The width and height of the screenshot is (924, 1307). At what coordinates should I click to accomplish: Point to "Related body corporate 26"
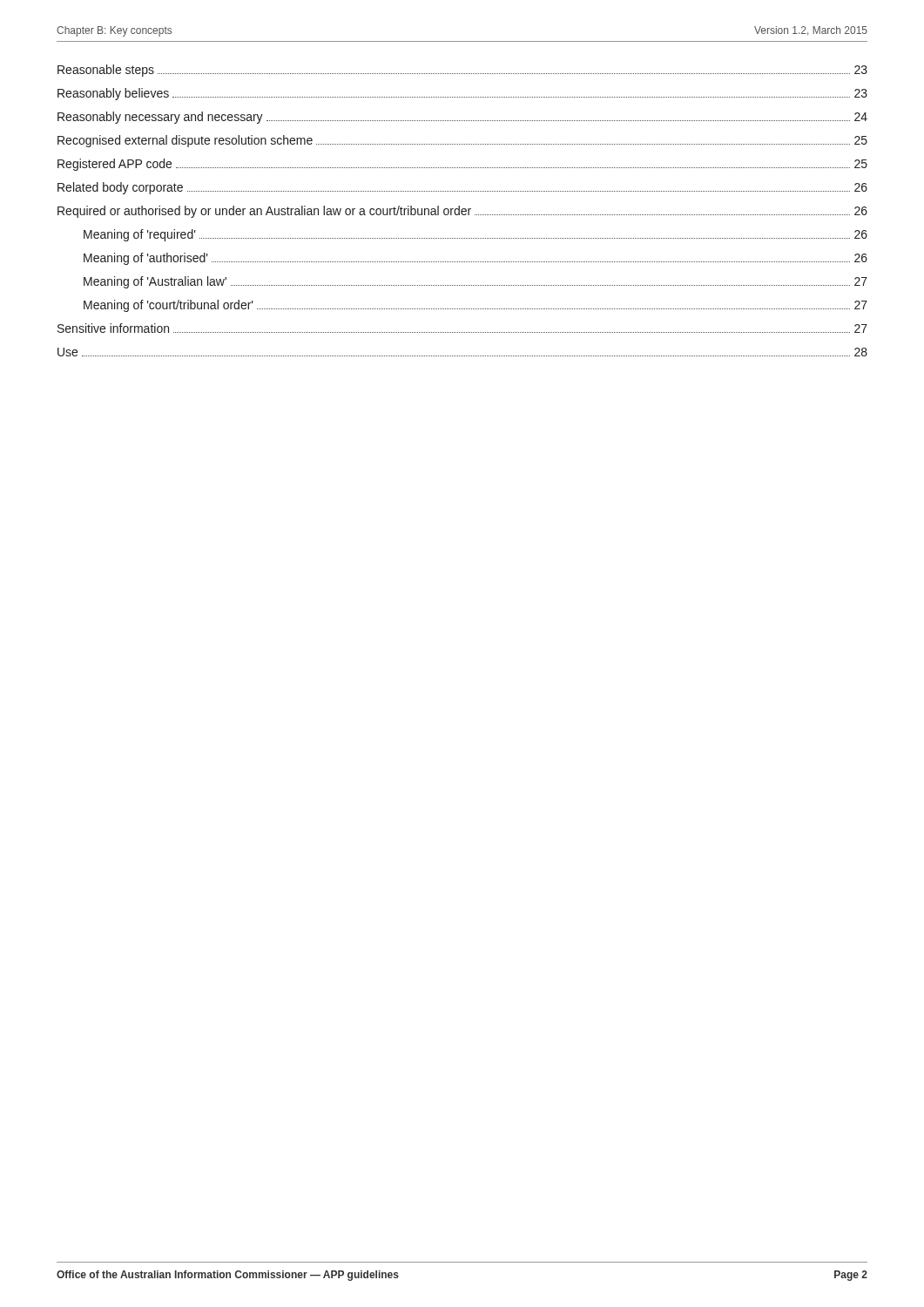(462, 187)
